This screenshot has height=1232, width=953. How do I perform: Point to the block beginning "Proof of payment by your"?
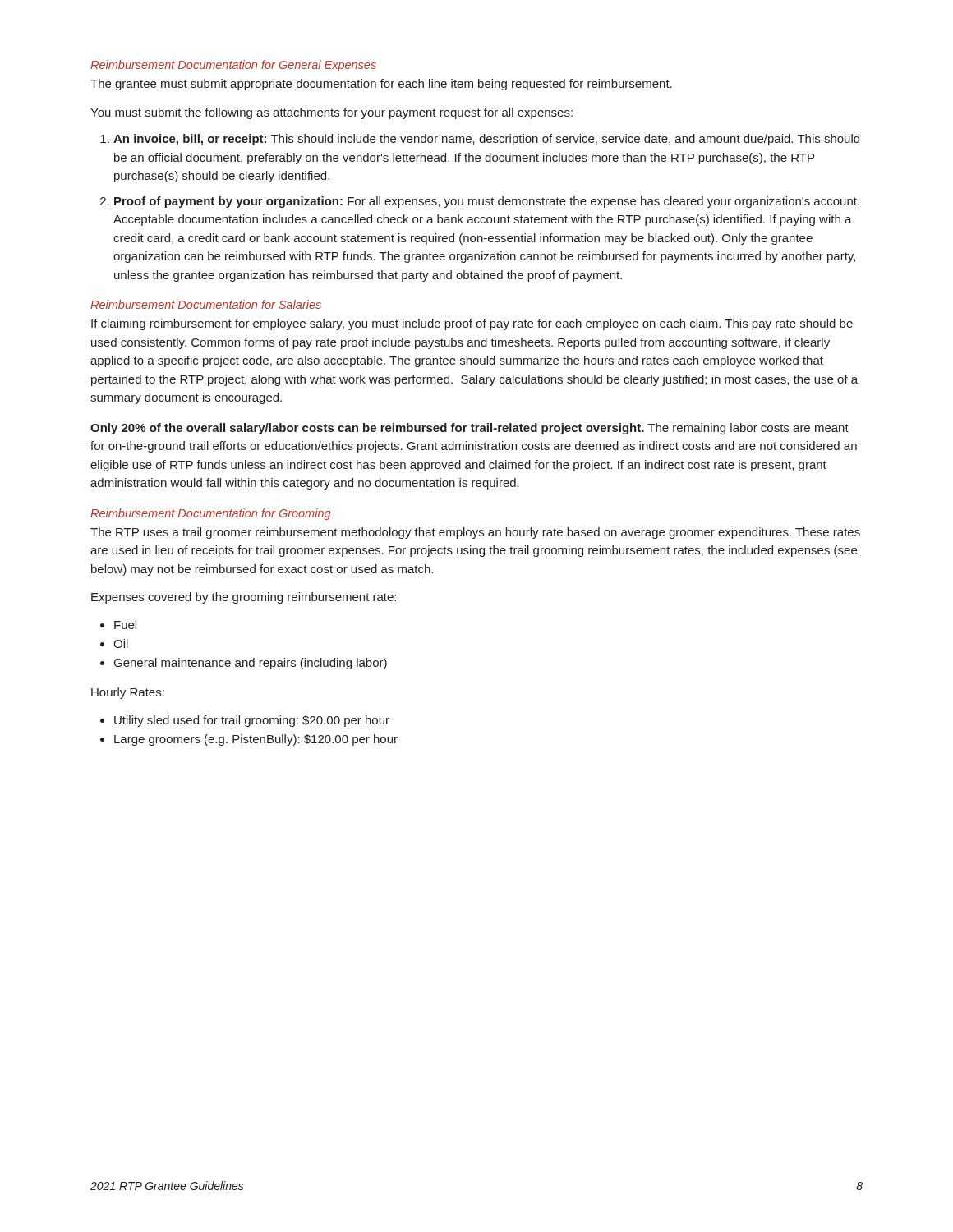click(487, 237)
